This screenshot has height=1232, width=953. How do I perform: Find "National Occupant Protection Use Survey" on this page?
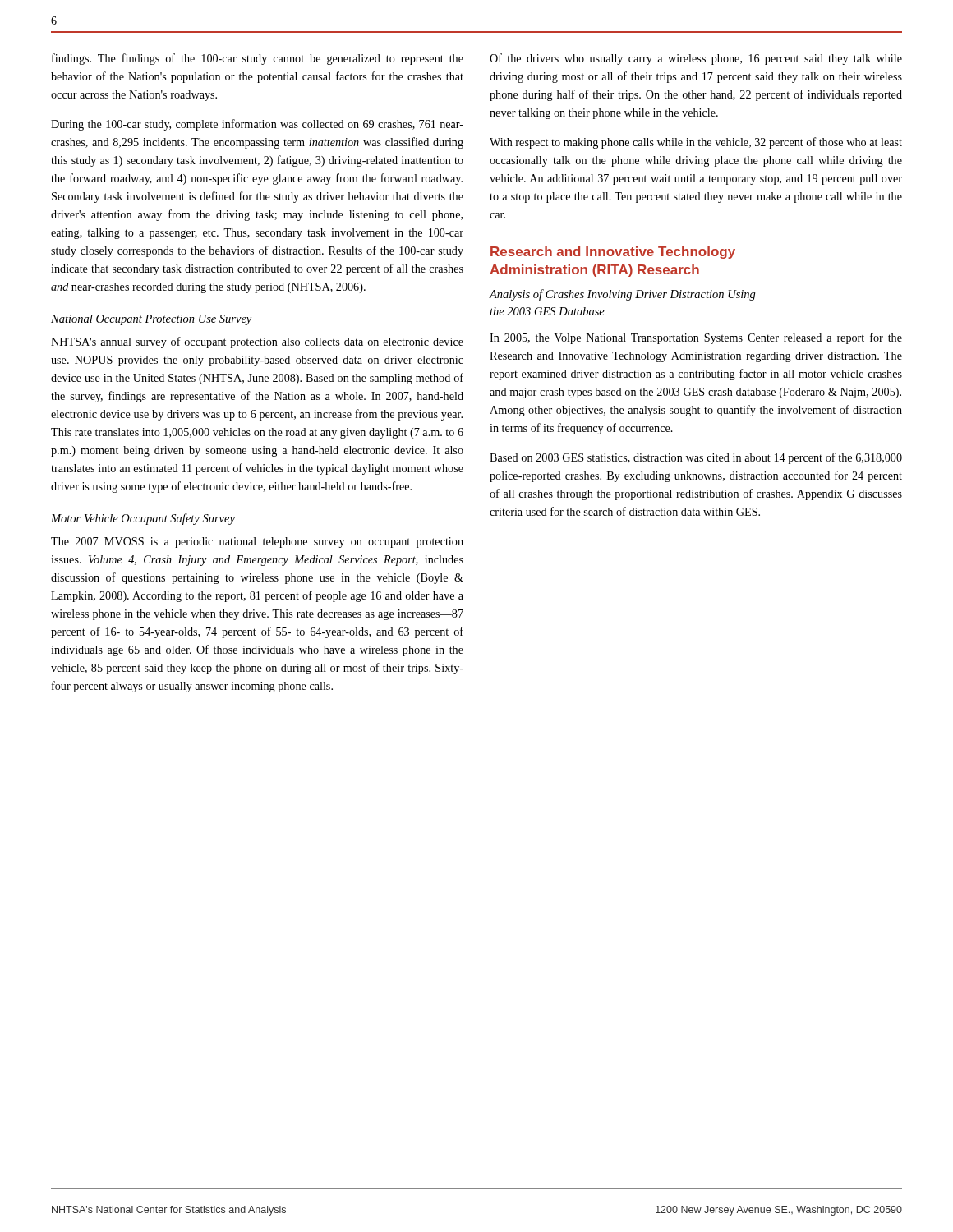pyautogui.click(x=151, y=319)
